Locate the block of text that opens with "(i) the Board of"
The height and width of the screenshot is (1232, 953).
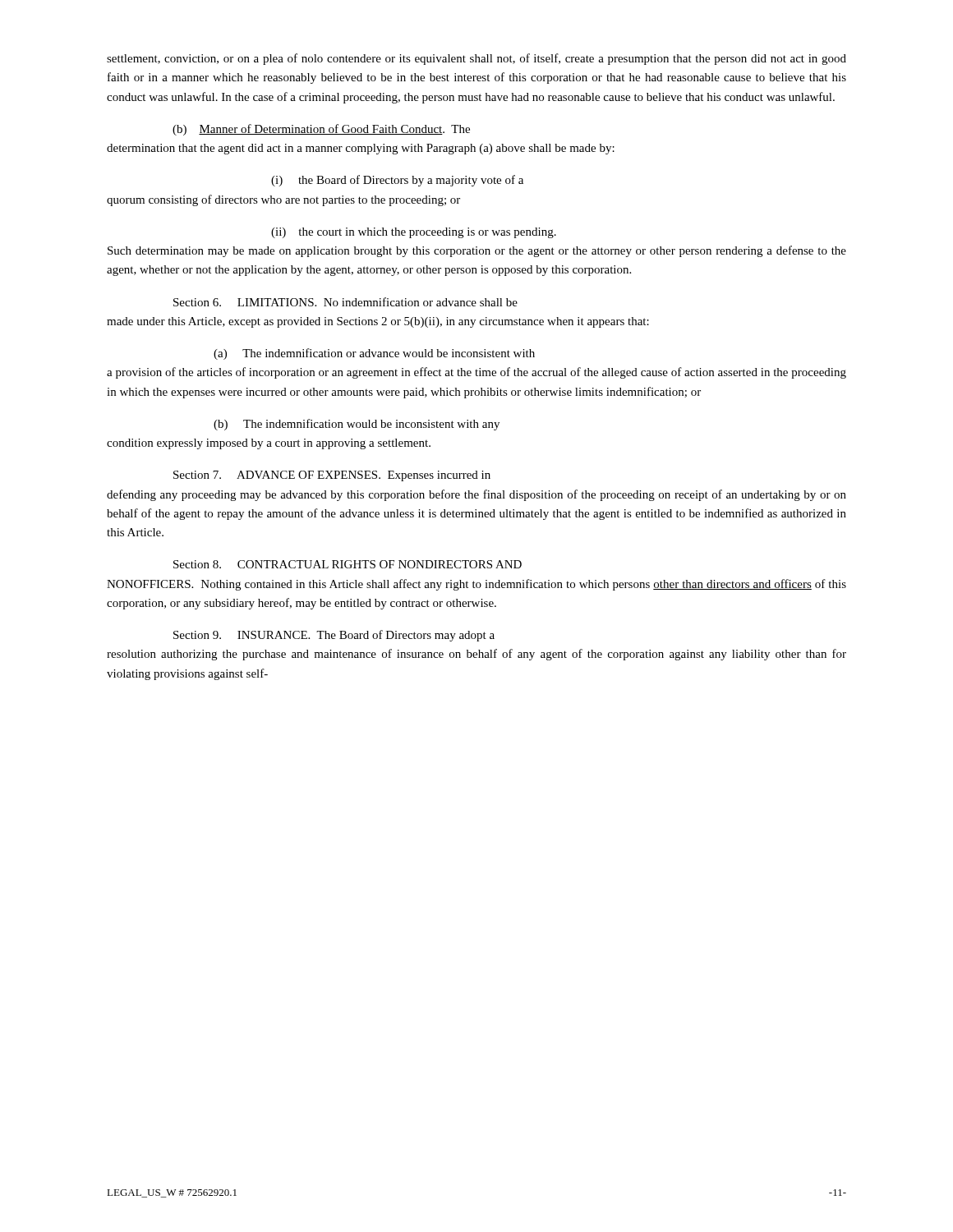tap(315, 188)
